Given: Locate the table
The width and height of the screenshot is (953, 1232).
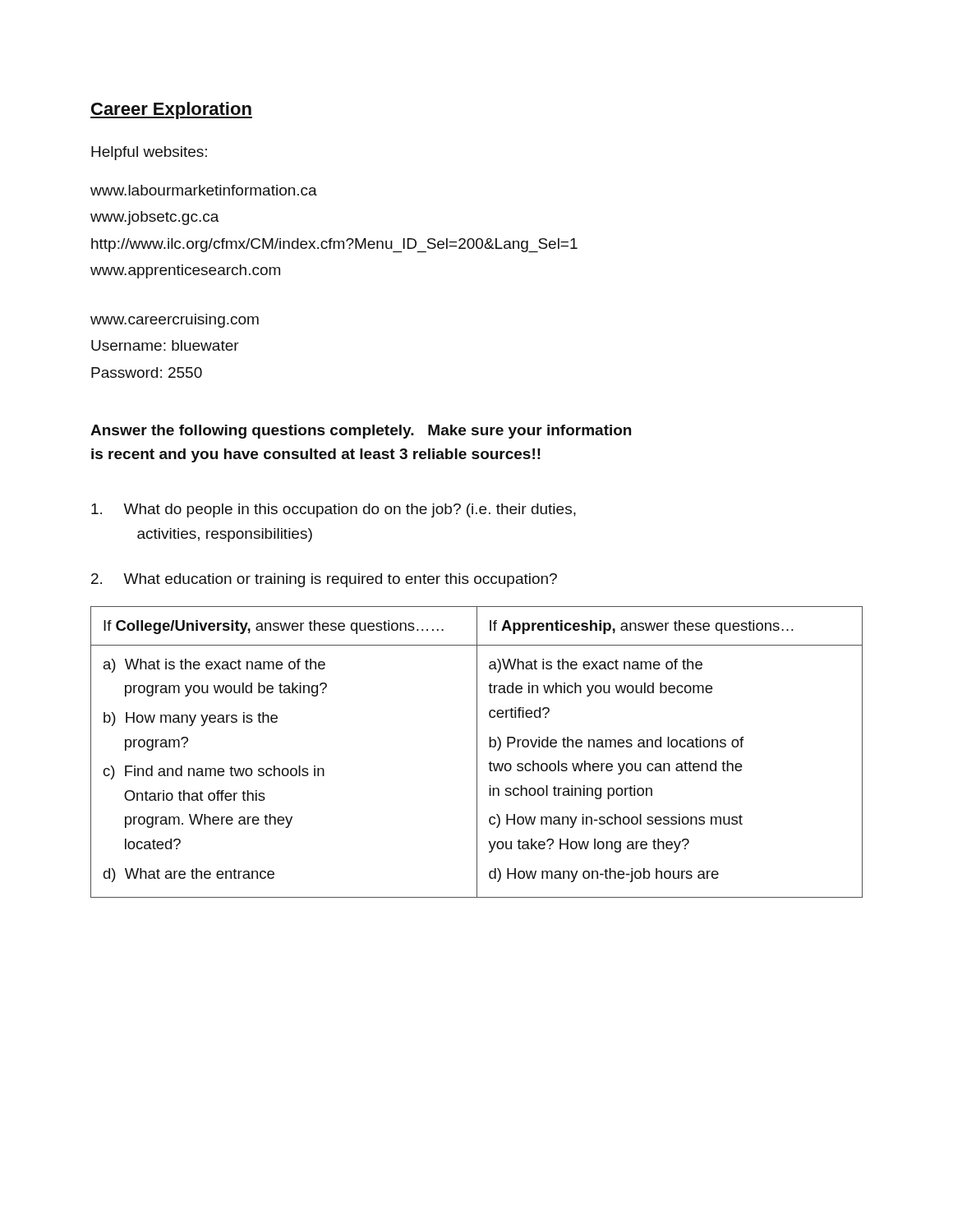Looking at the screenshot, I should click(x=476, y=752).
